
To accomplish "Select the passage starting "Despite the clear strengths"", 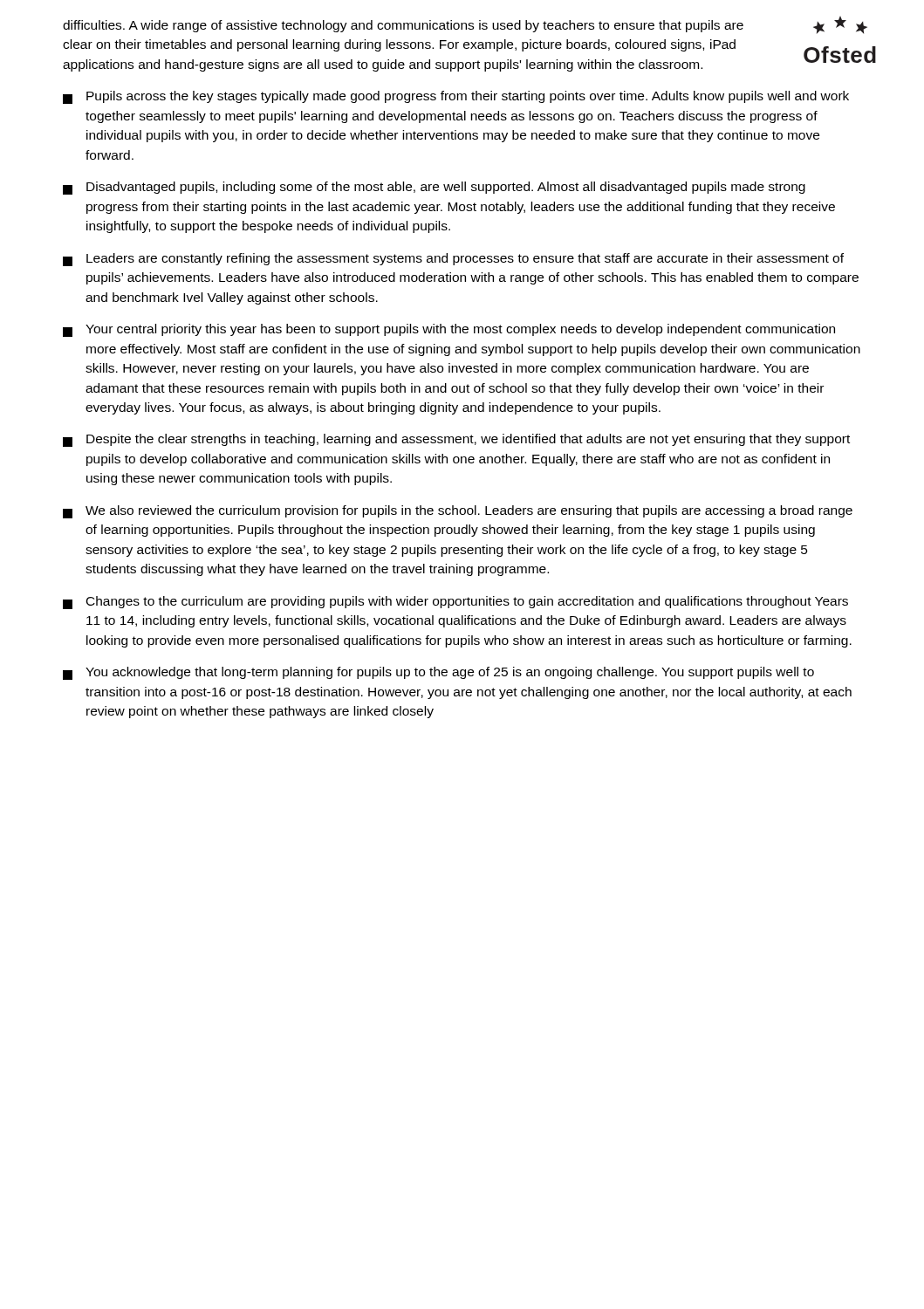I will point(462,459).
